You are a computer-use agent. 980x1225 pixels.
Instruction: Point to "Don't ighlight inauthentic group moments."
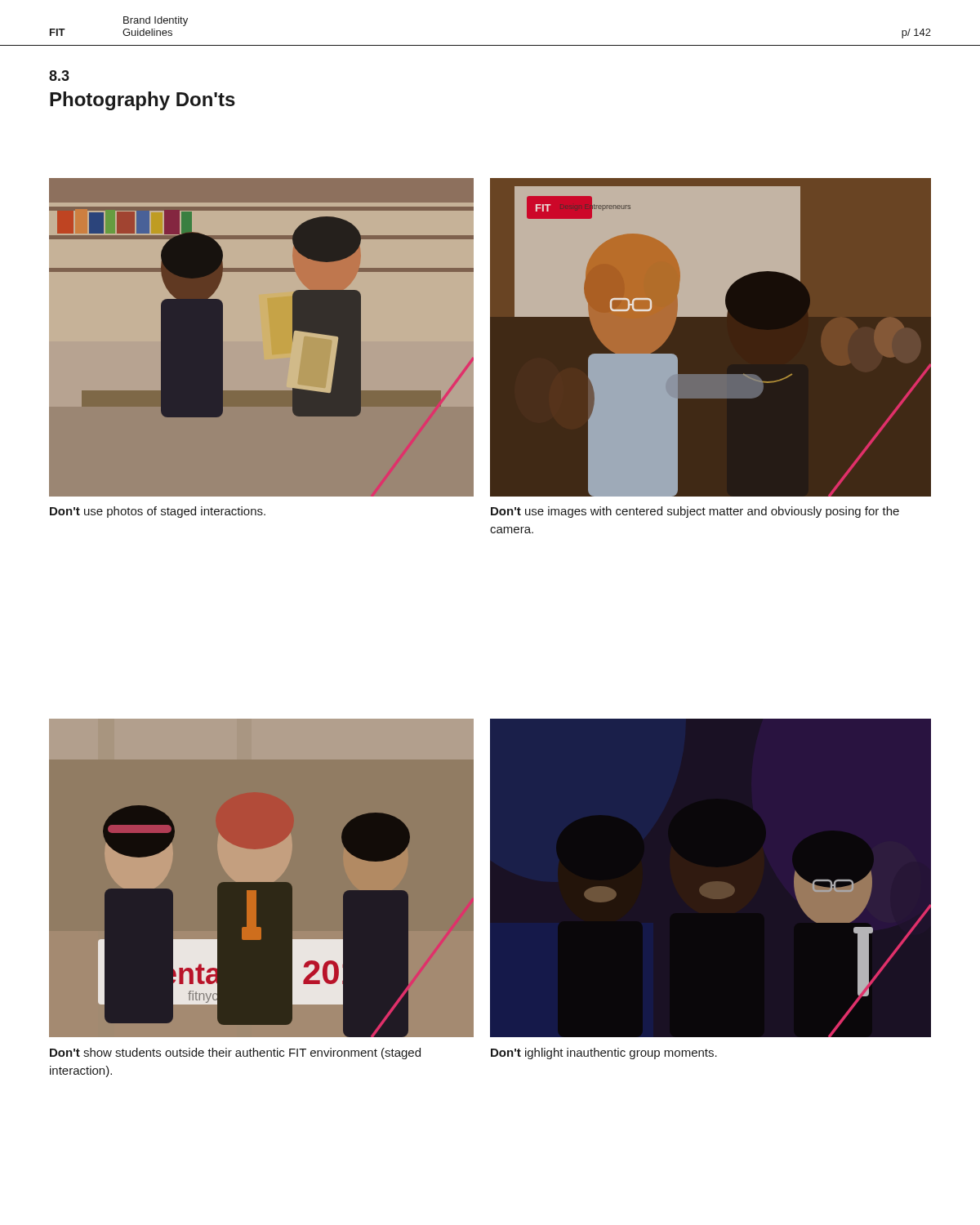[604, 1052]
